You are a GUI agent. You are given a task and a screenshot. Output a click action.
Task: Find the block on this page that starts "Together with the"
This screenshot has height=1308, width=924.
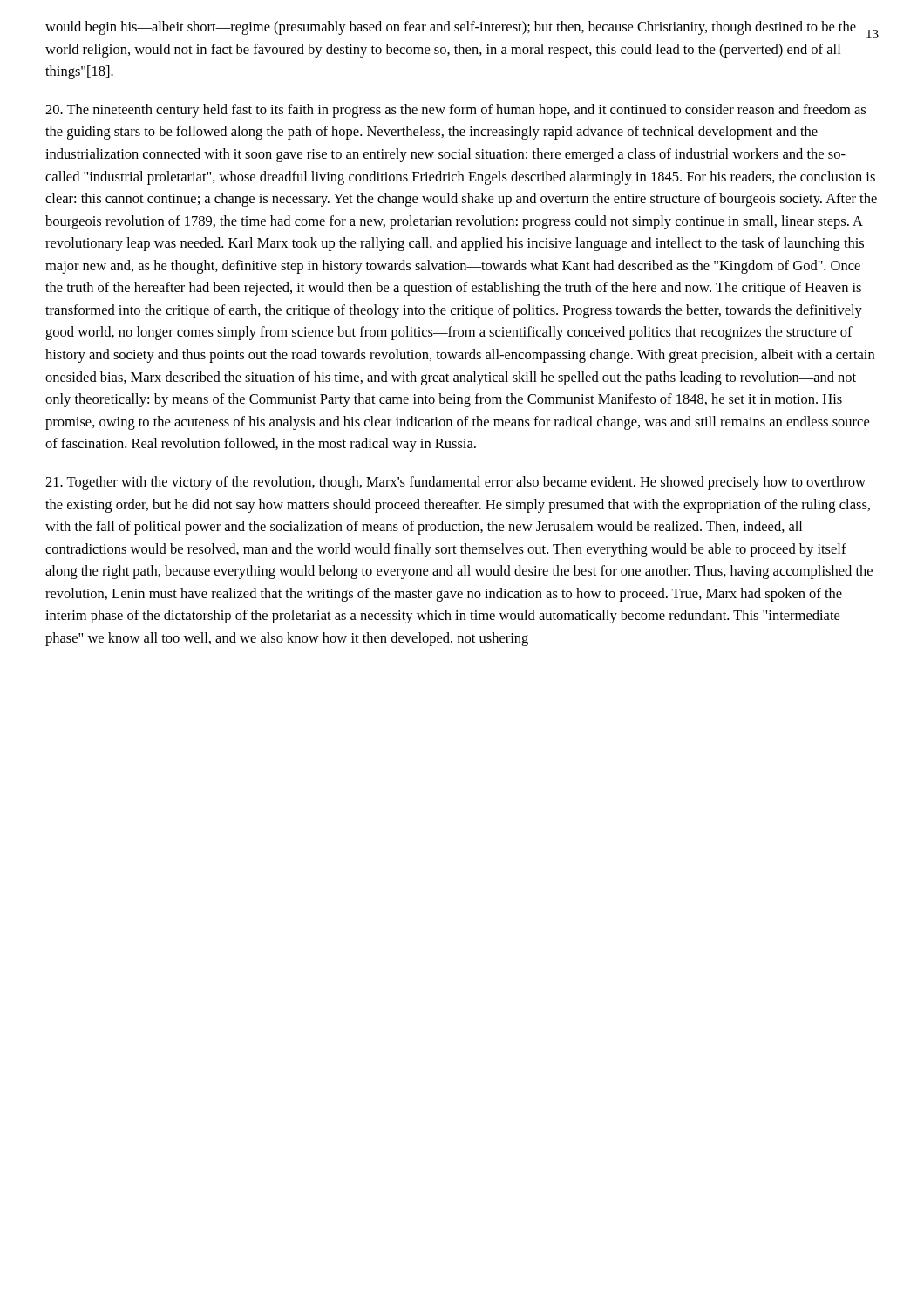(459, 560)
